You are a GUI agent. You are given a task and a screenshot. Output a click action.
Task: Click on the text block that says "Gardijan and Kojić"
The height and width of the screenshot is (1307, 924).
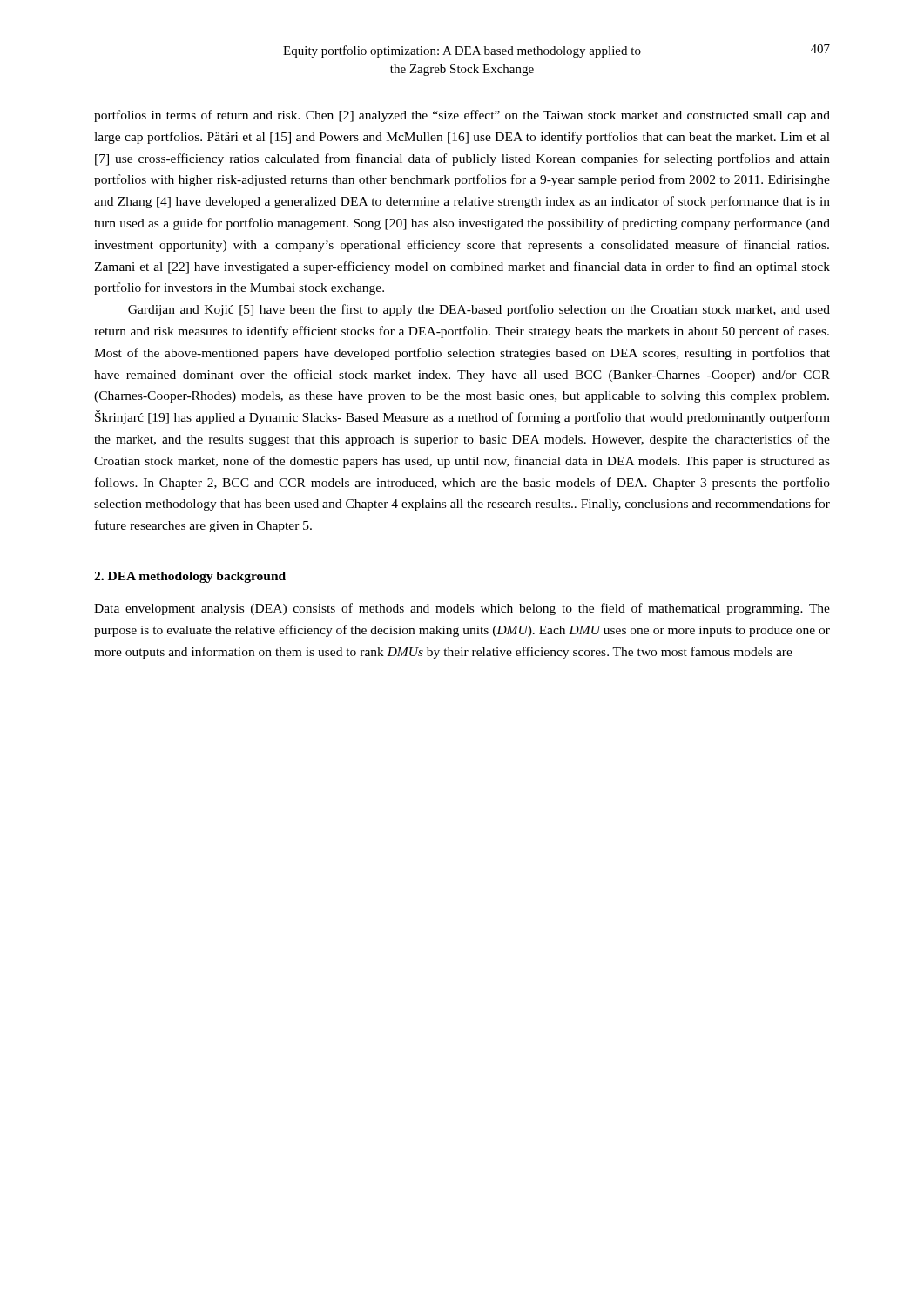[x=462, y=418]
